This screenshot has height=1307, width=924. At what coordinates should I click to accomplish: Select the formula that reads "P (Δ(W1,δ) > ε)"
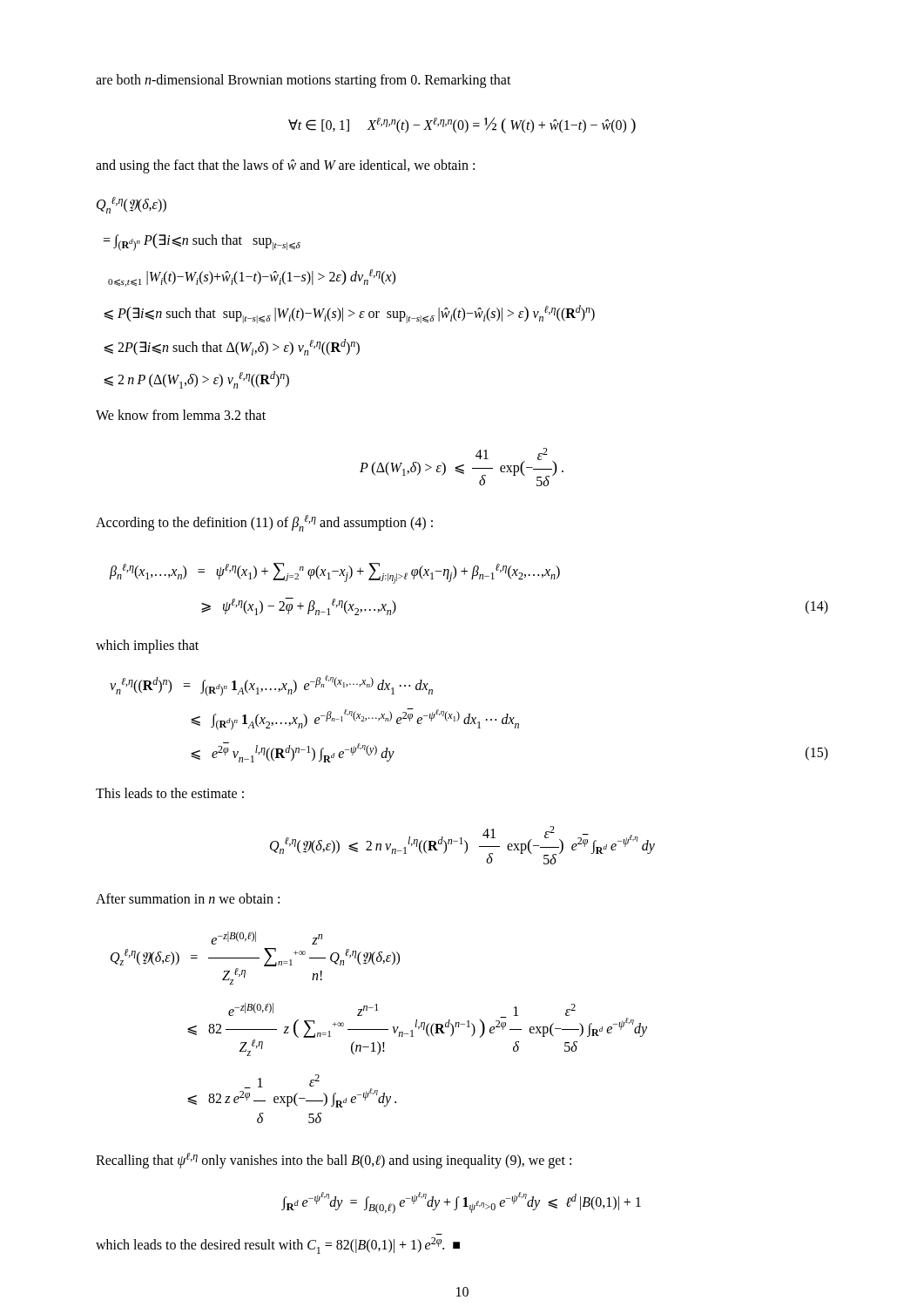[462, 469]
